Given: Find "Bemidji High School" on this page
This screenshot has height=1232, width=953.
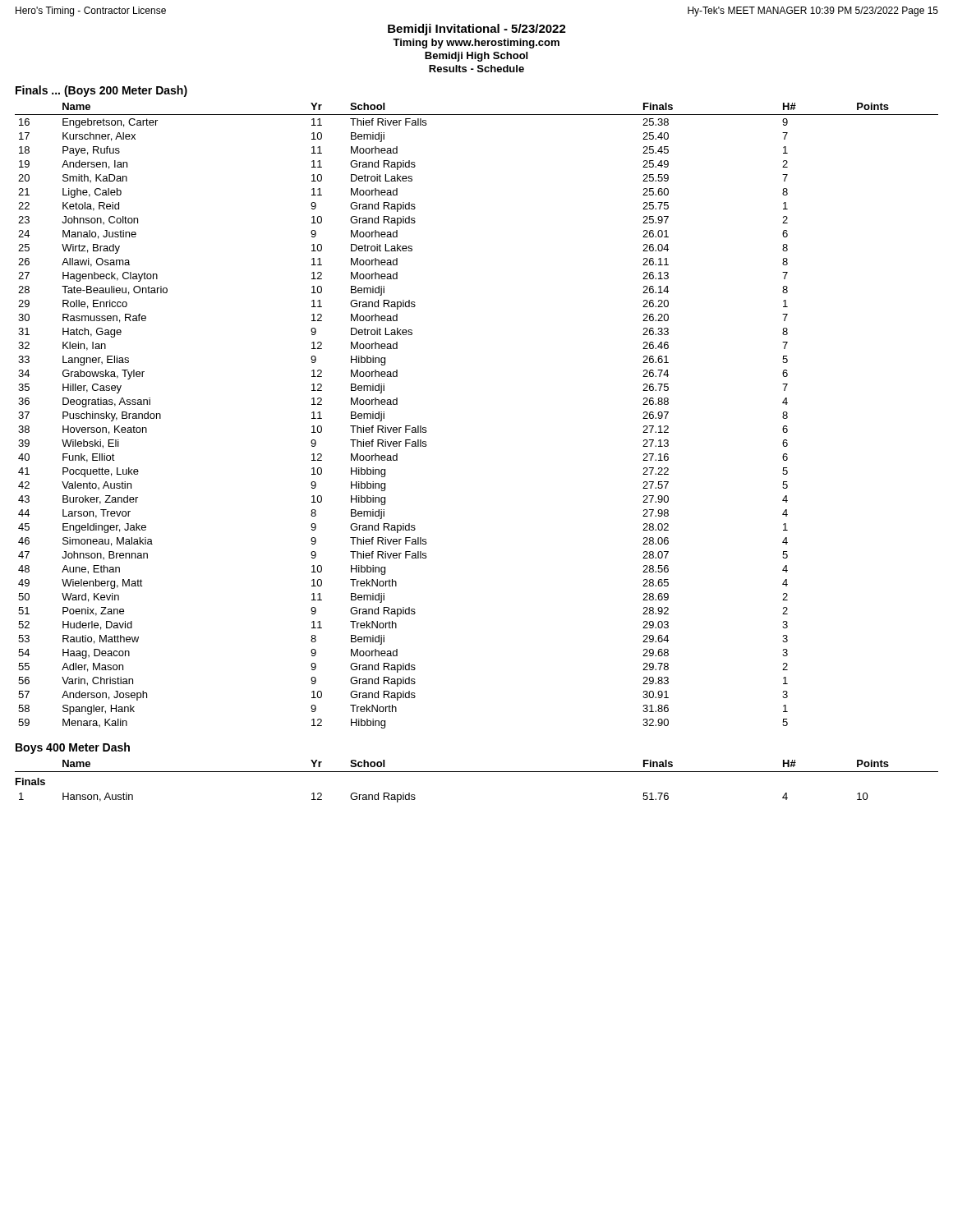Looking at the screenshot, I should pos(476,55).
